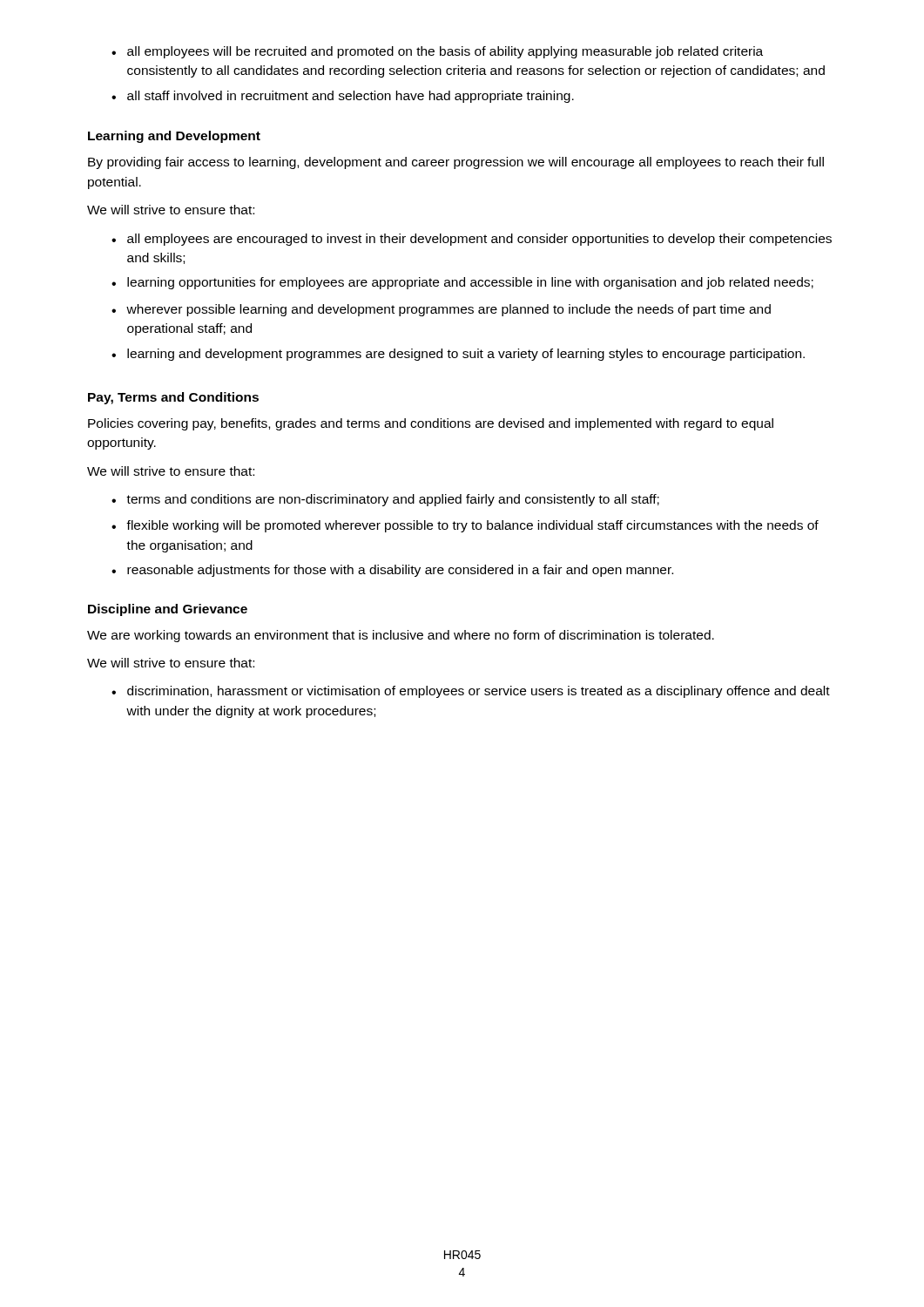The height and width of the screenshot is (1307, 924).
Task: Locate the block of text that opens with "all employees are encouraged to"
Action: [462, 248]
